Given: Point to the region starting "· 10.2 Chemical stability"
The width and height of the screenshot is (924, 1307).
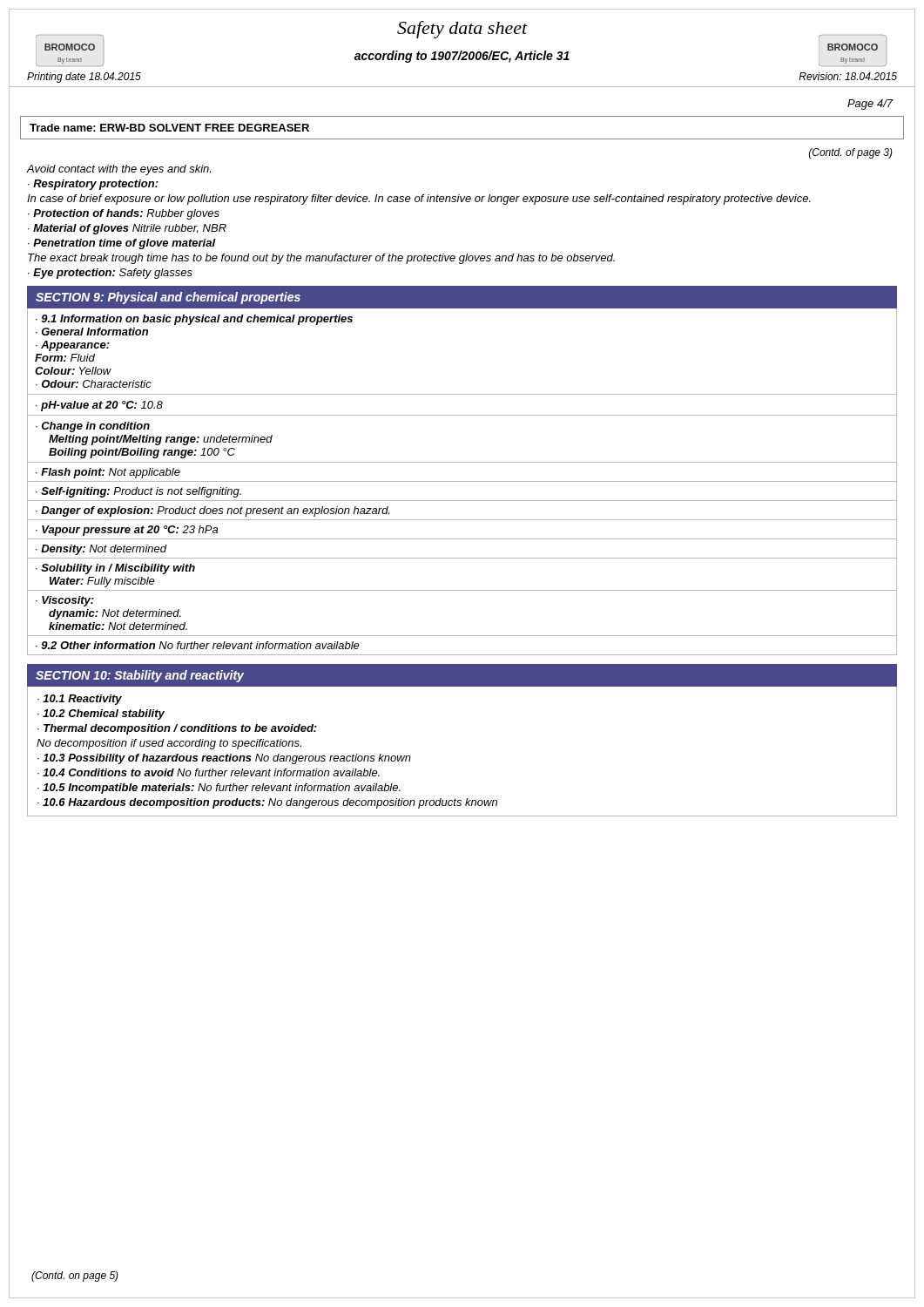Looking at the screenshot, I should (x=100, y=713).
